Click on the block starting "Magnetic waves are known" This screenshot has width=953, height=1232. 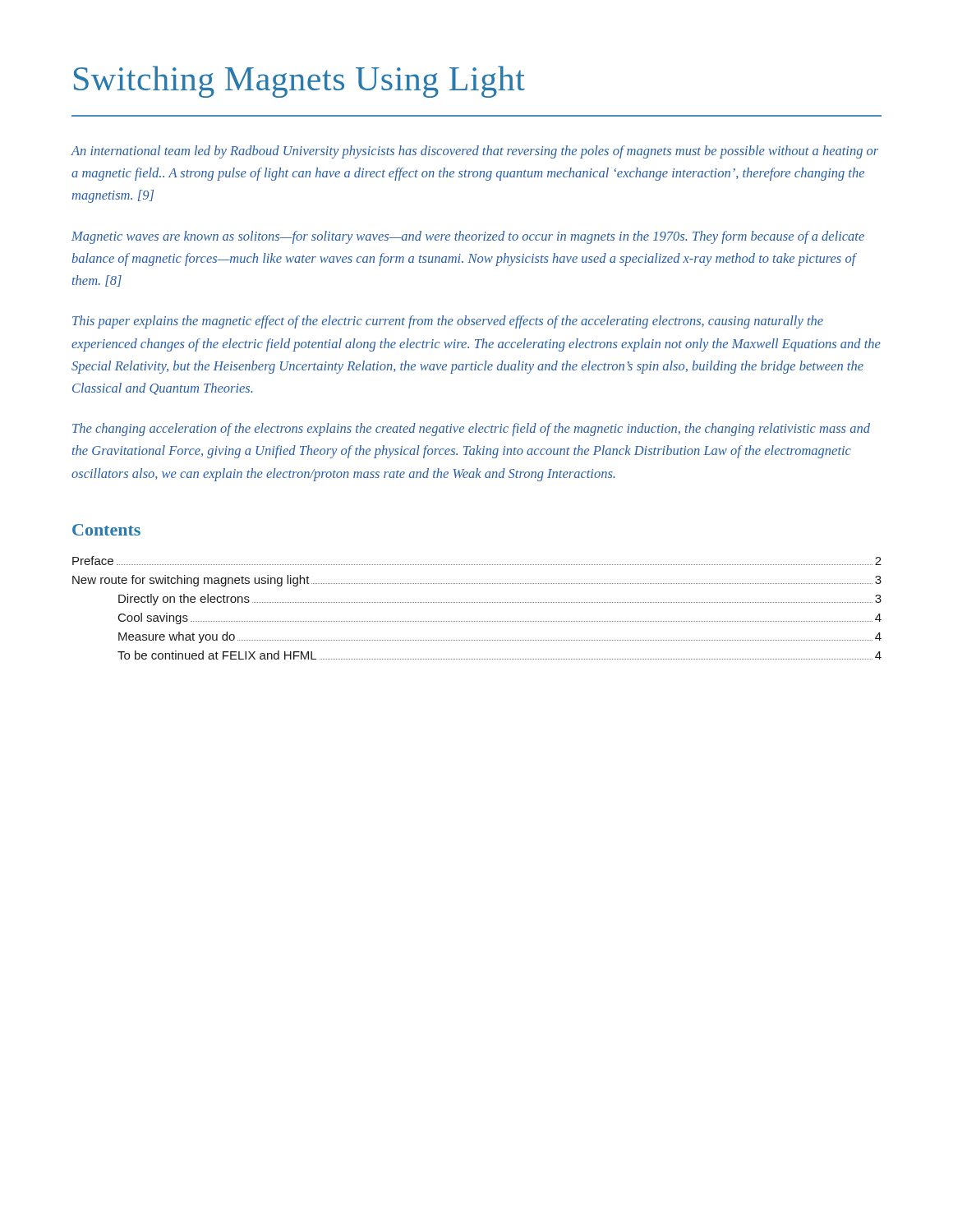point(468,258)
